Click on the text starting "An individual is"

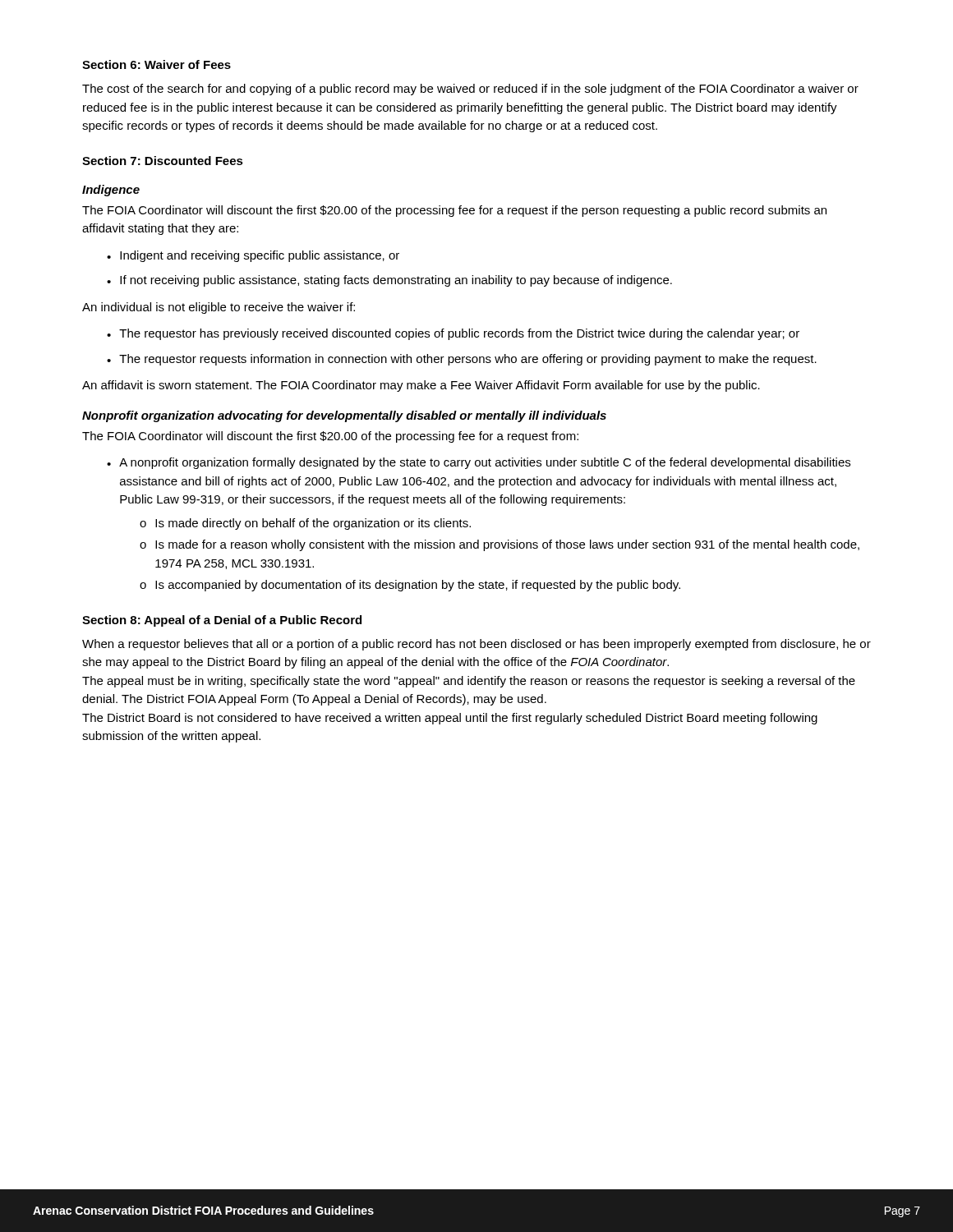pyautogui.click(x=219, y=306)
